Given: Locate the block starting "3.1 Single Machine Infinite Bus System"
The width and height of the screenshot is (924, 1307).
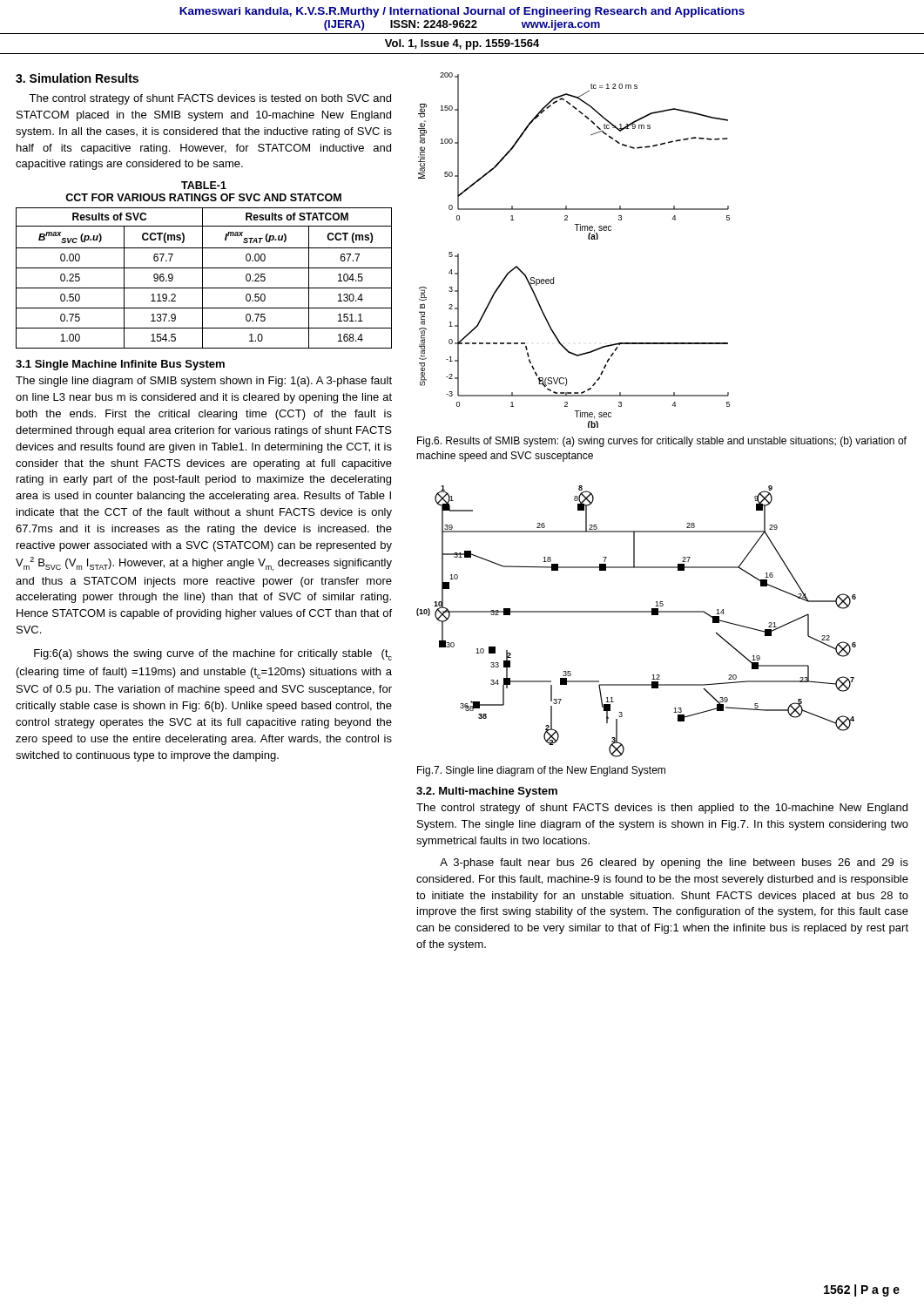Looking at the screenshot, I should (120, 364).
